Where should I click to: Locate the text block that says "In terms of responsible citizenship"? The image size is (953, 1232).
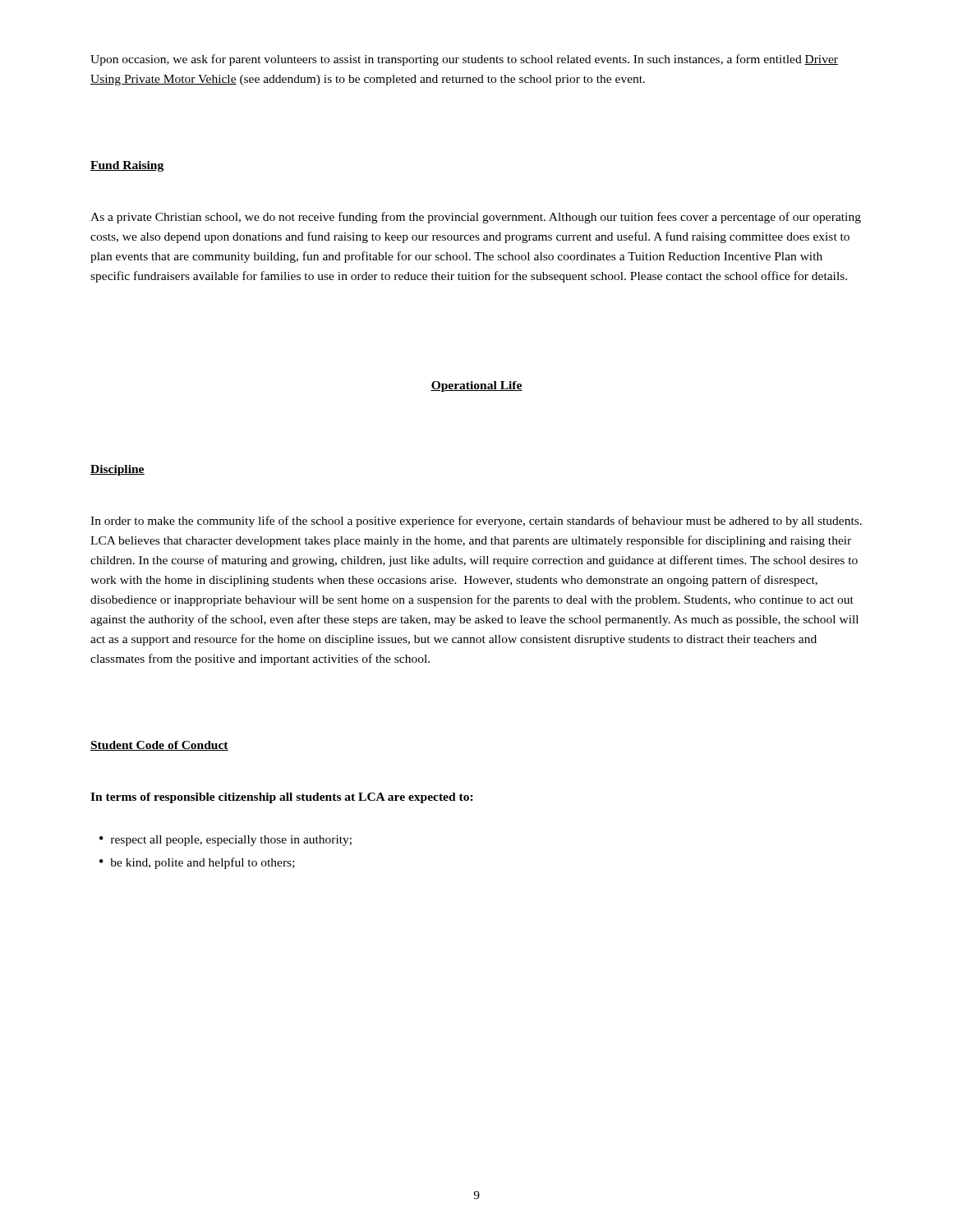click(x=476, y=797)
